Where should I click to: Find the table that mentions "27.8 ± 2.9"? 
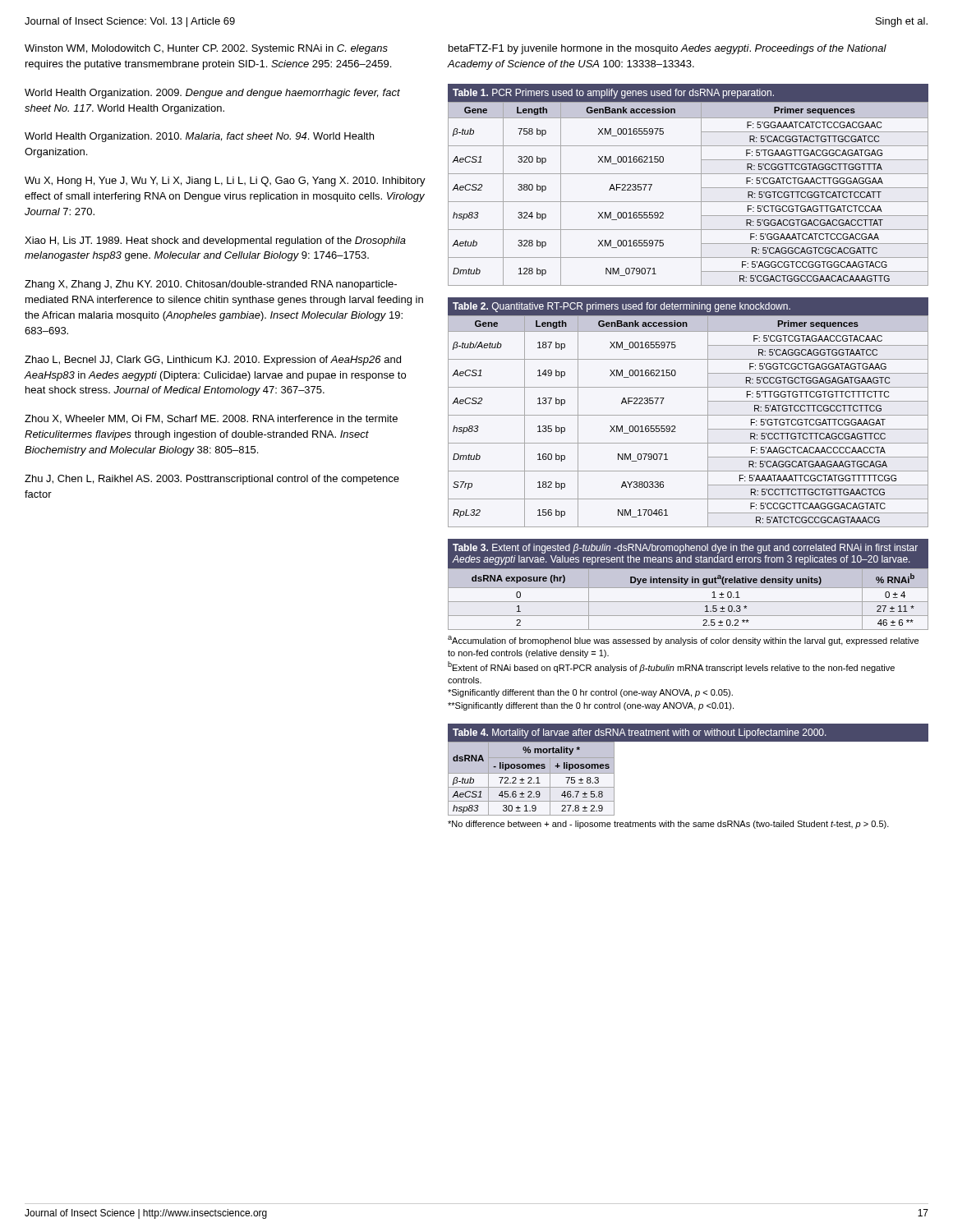pos(688,777)
